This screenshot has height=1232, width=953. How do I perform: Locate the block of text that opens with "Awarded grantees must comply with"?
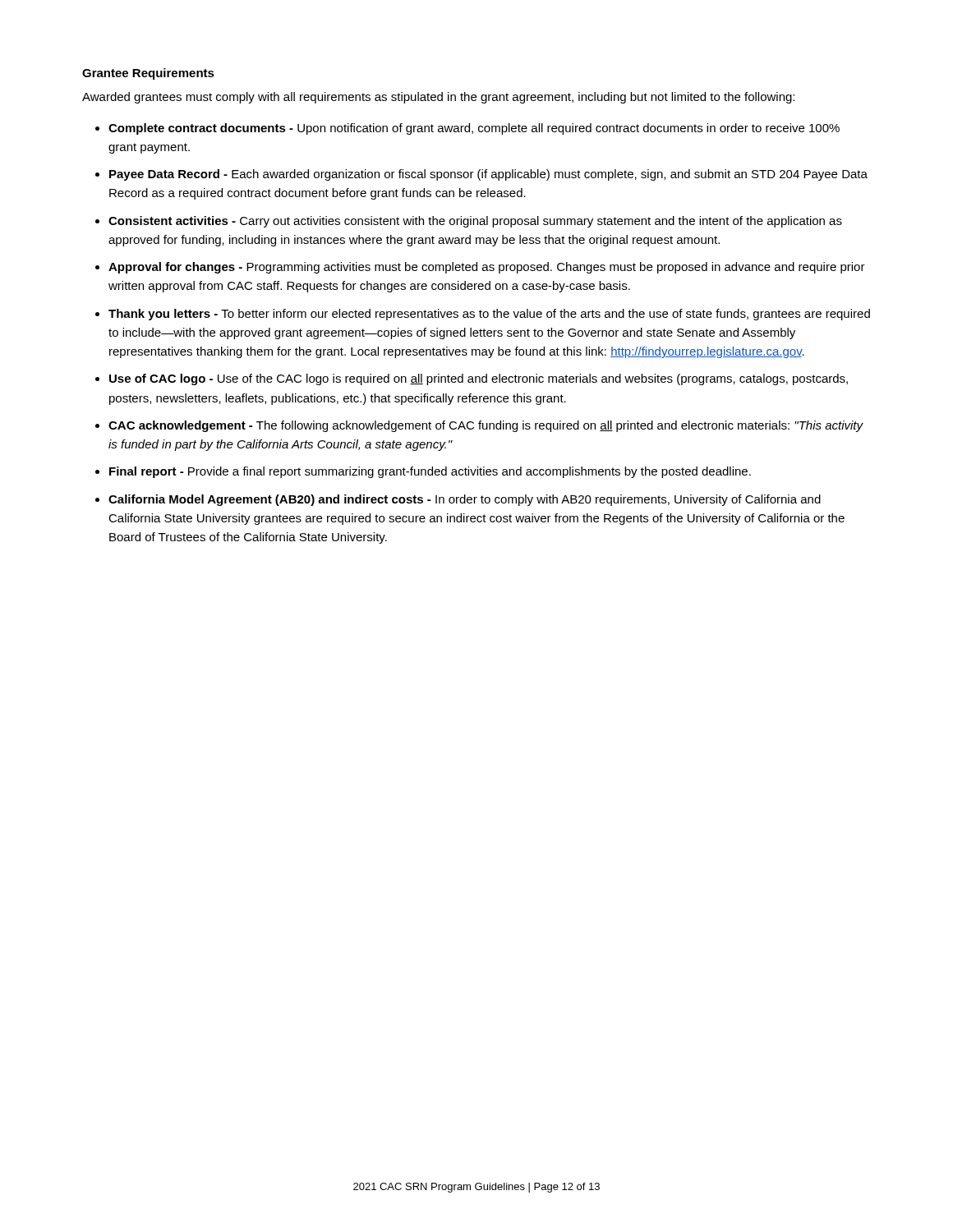click(439, 97)
